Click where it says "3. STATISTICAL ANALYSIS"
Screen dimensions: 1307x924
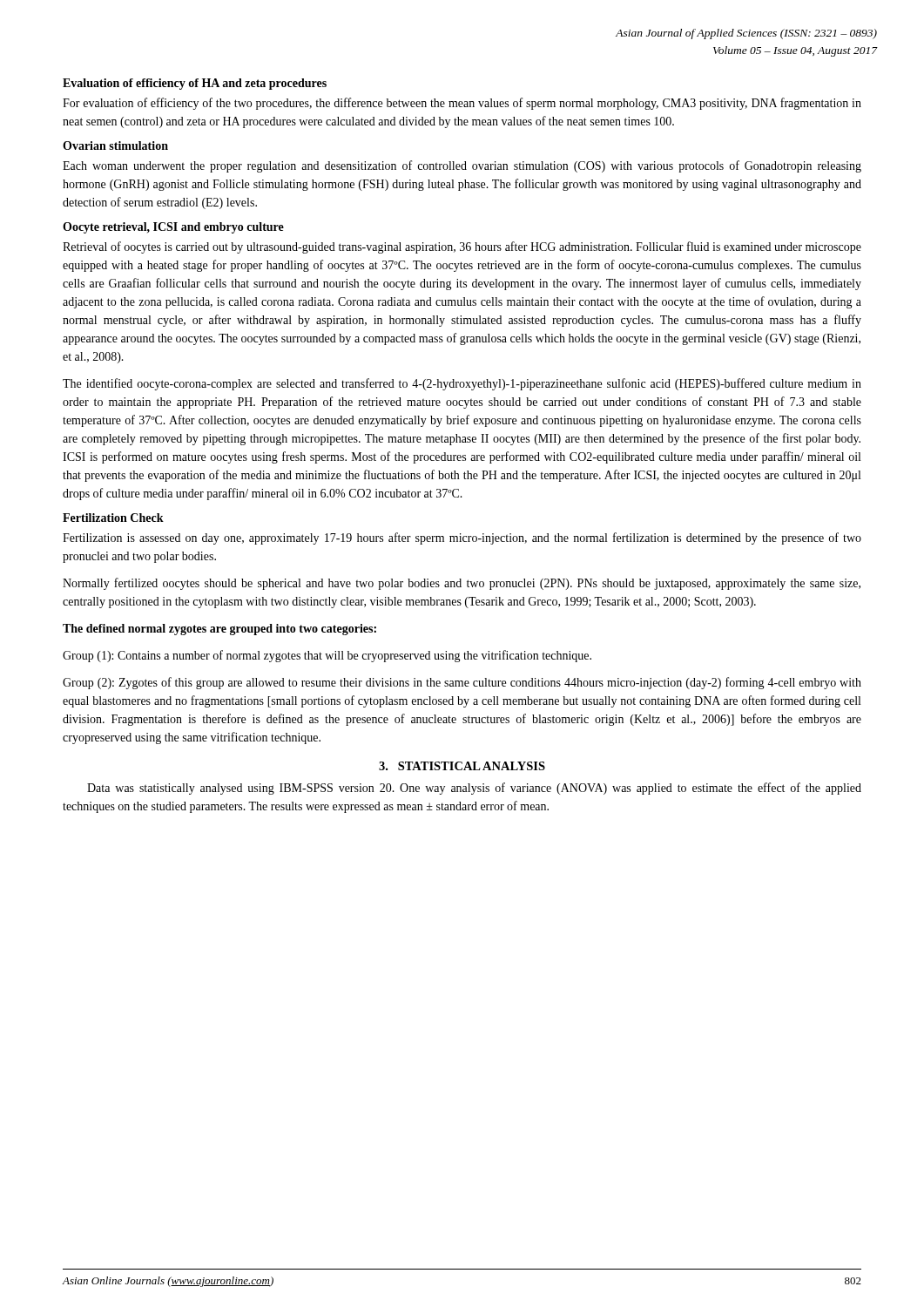pos(462,766)
